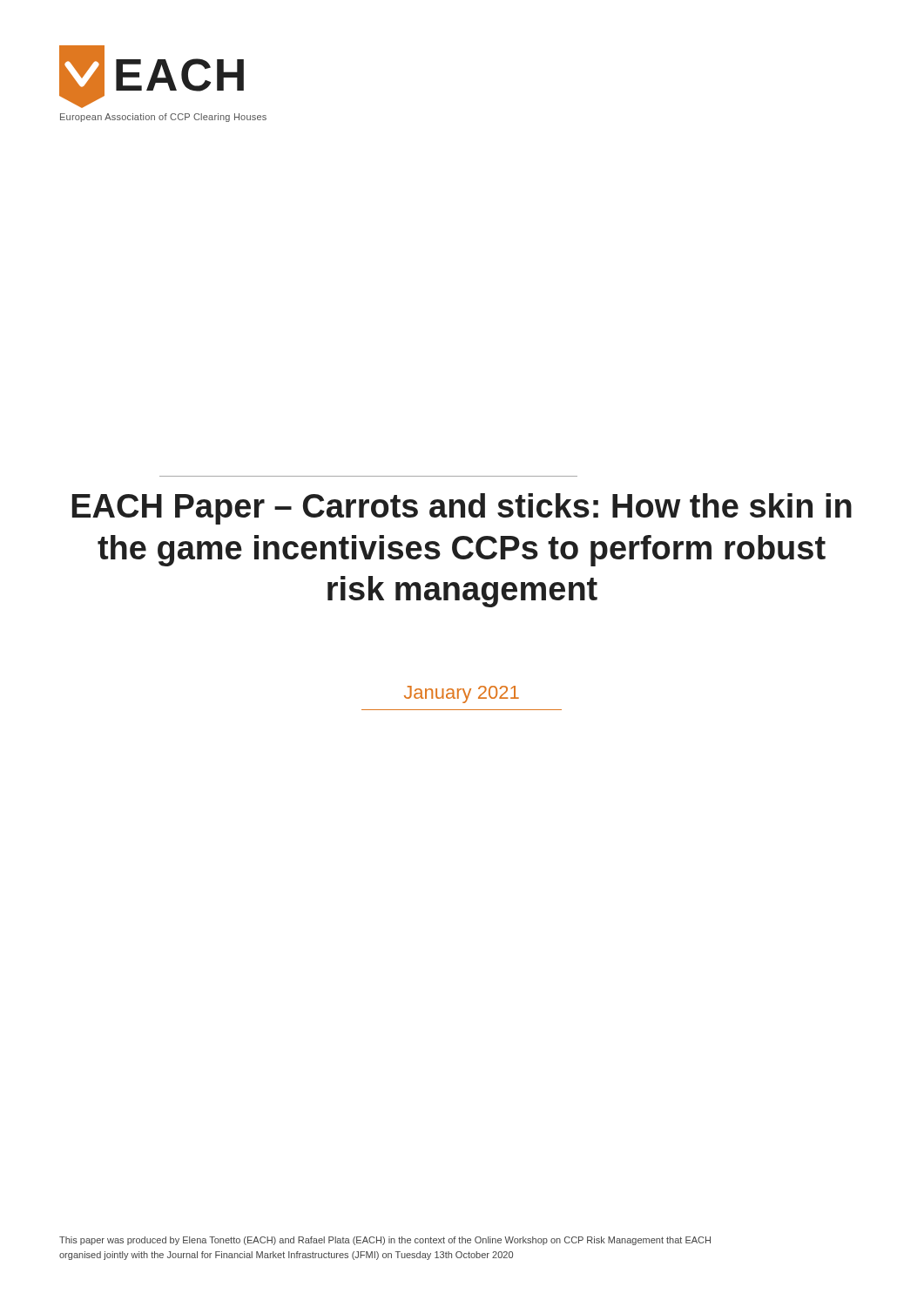Locate the footnote with the text "This paper was produced by Elena Tonetto (EACH)"
Screen dimensions: 1307x924
click(390, 1247)
